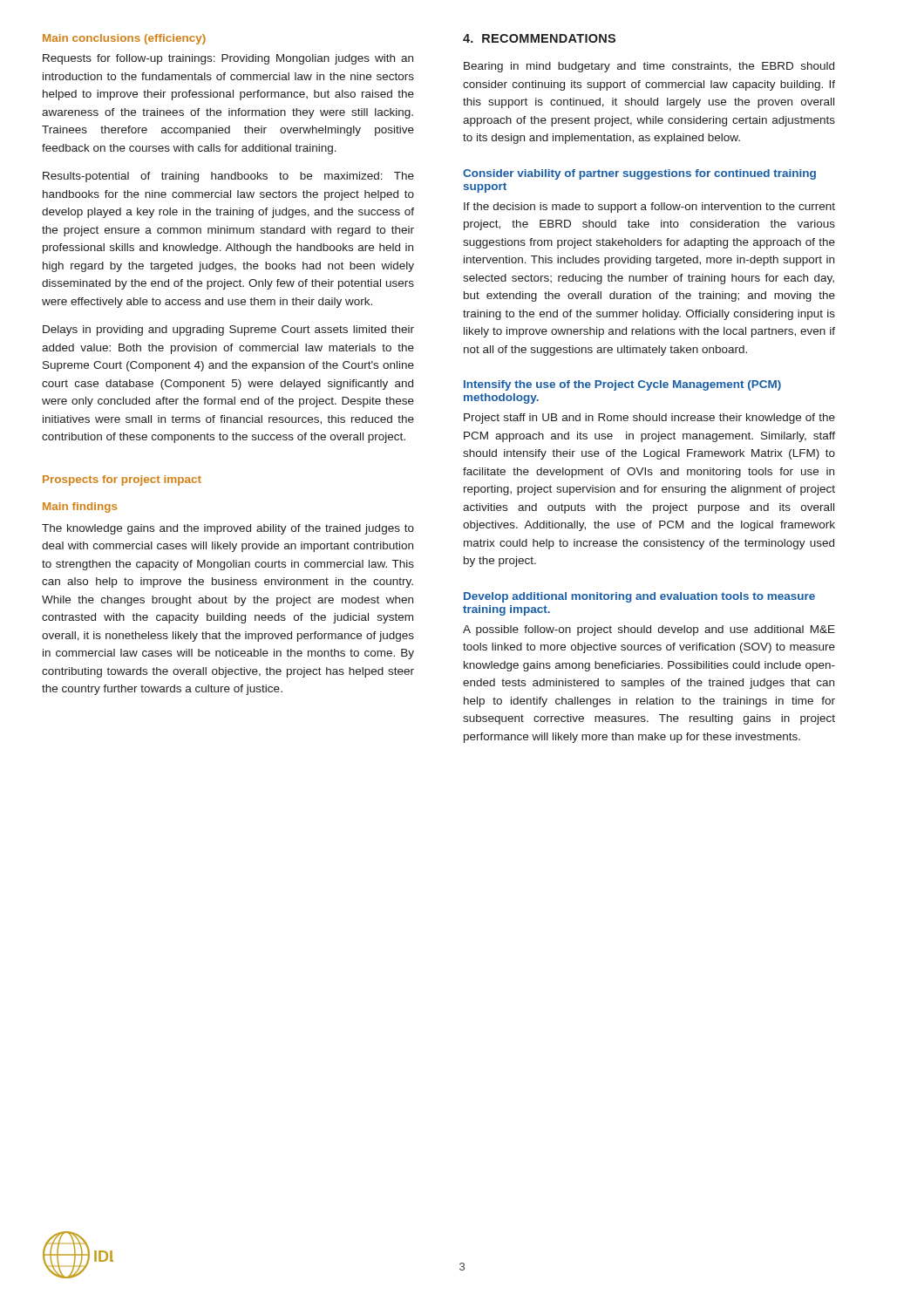Click on the text block containing "Requests for follow-up trainings:"
The image size is (924, 1308).
pyautogui.click(x=228, y=103)
